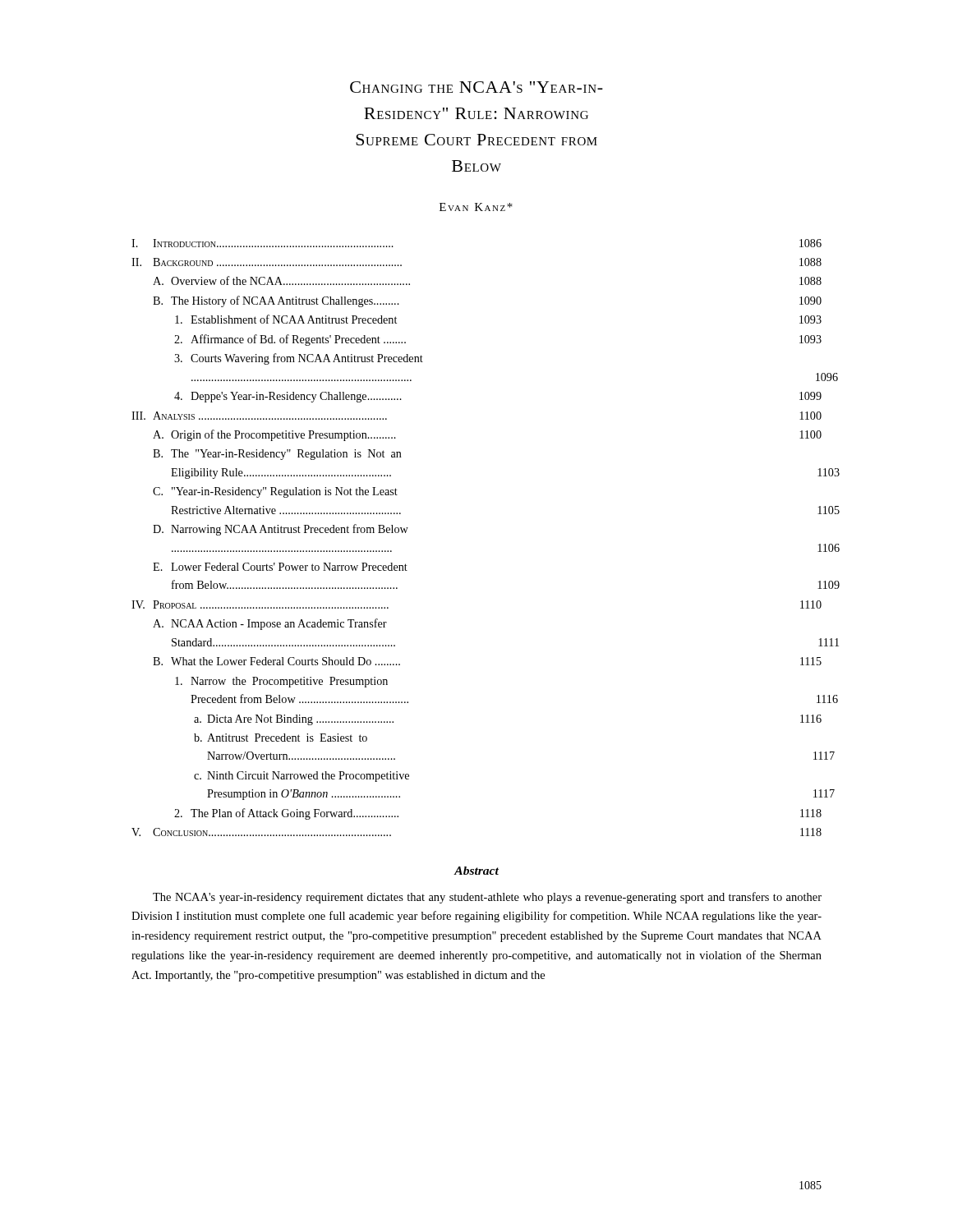Click a section header
The height and width of the screenshot is (1232, 953).
click(x=476, y=870)
